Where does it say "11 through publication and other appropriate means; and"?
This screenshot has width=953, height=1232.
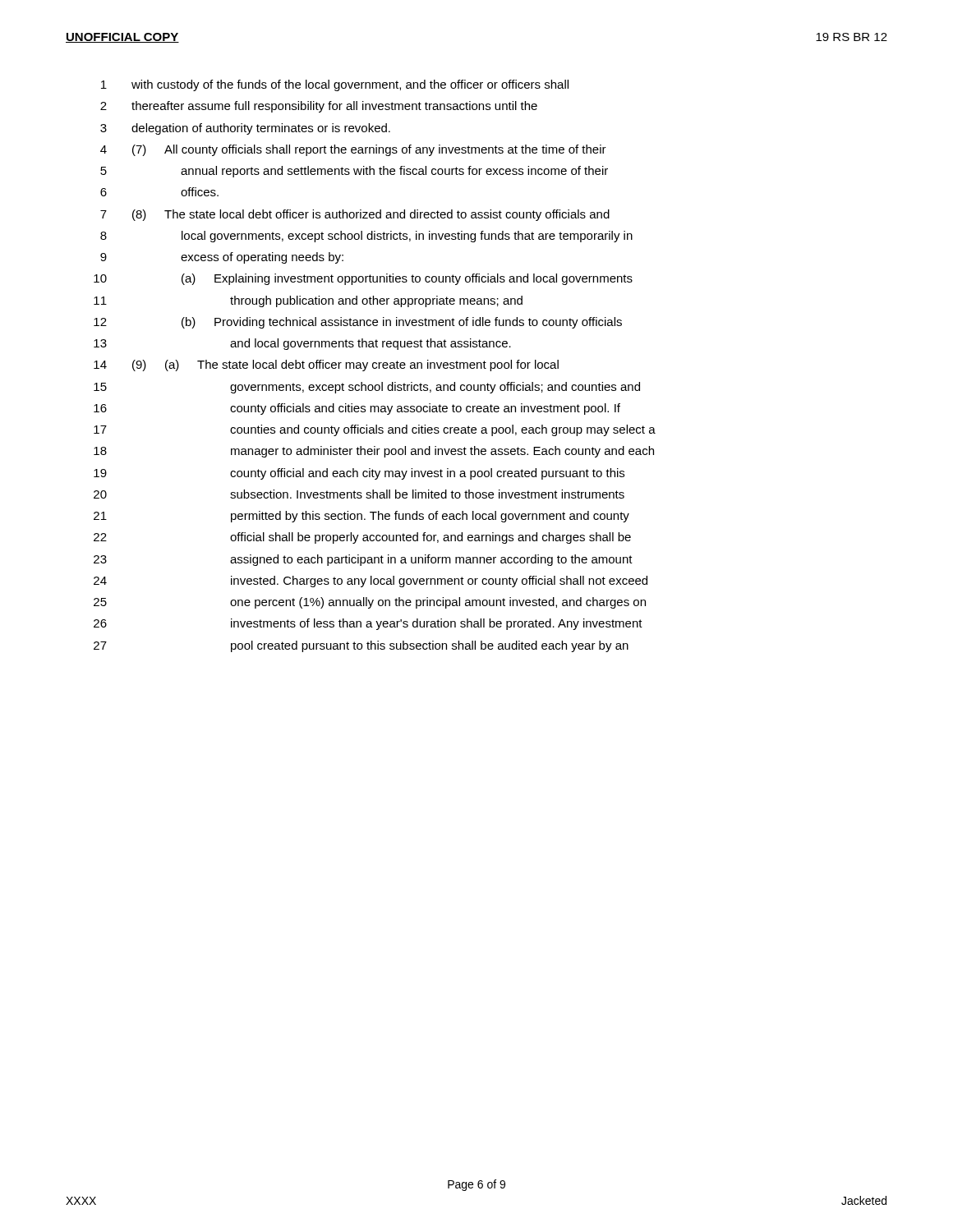pyautogui.click(x=476, y=300)
